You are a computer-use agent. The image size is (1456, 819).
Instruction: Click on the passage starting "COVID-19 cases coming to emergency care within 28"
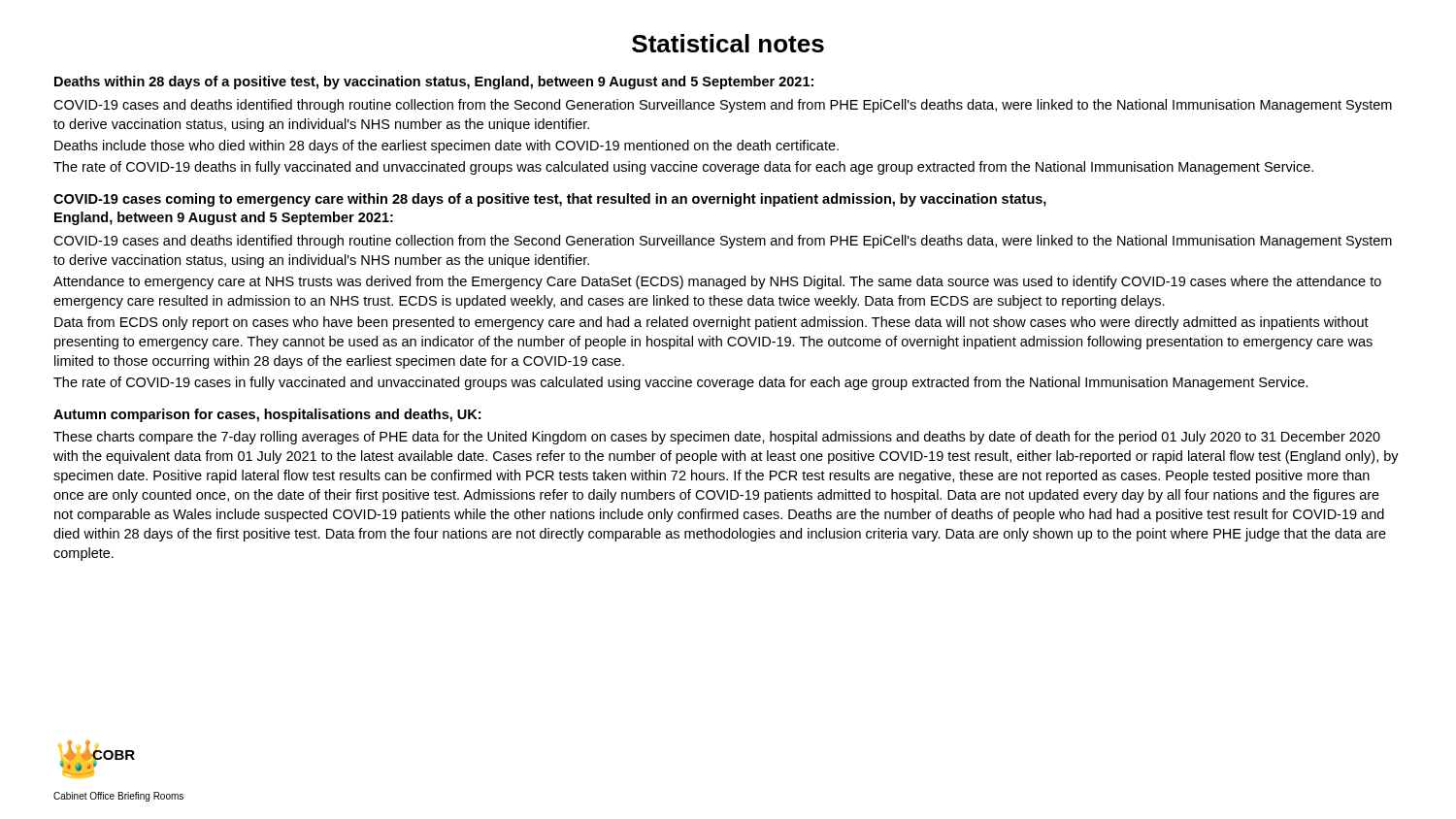coord(550,208)
